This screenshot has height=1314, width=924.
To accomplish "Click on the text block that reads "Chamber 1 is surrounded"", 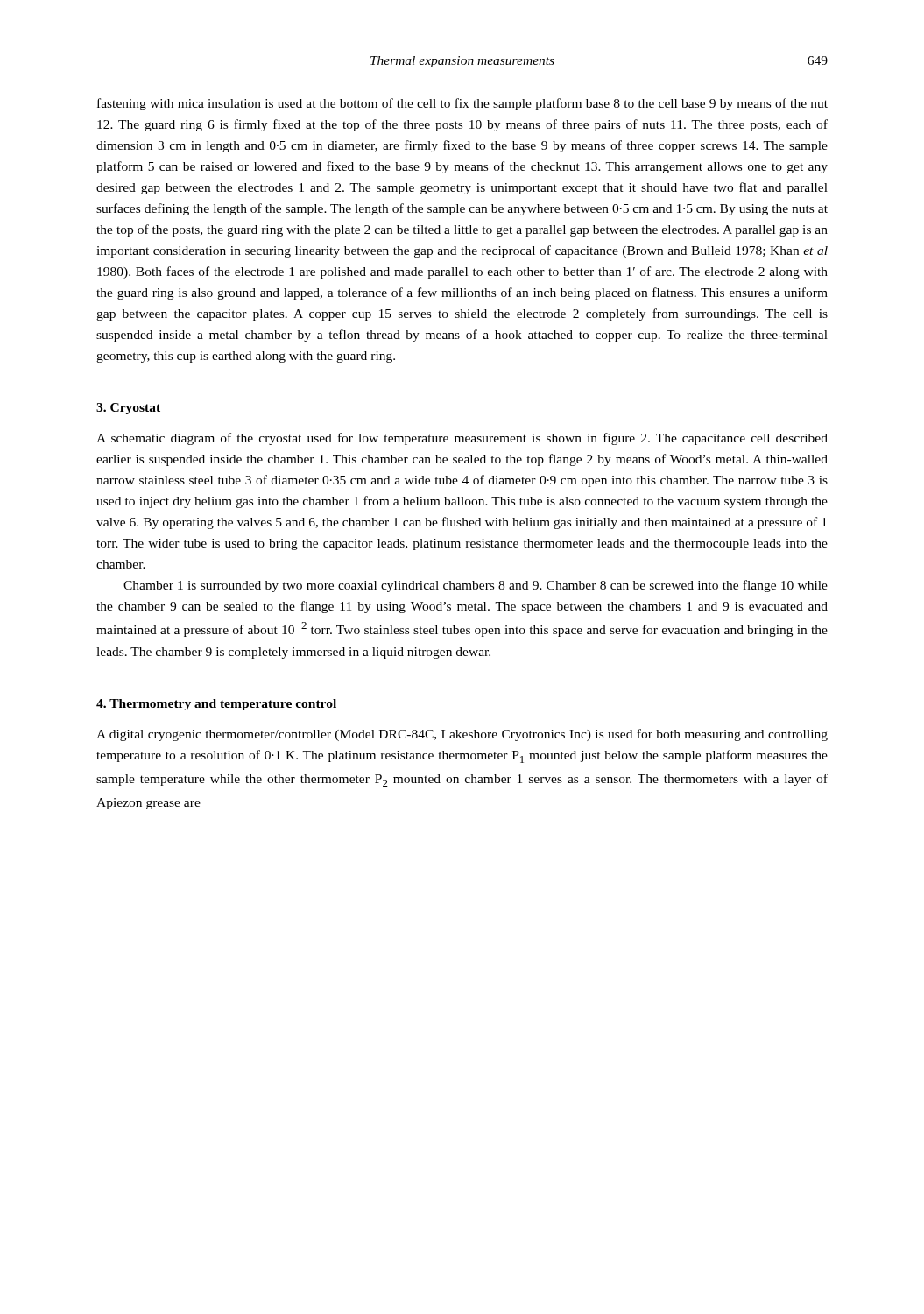I will pyautogui.click(x=462, y=618).
